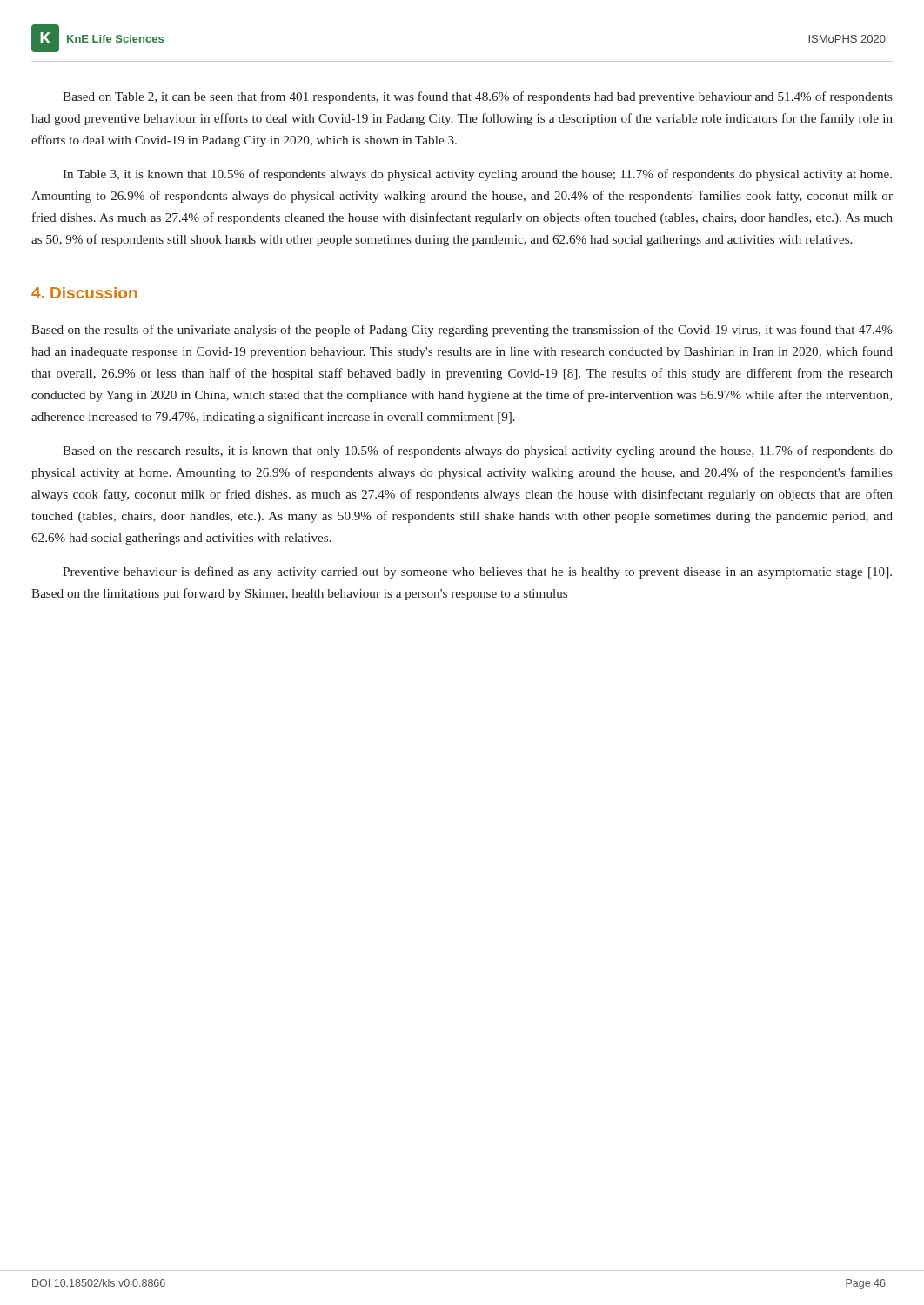
Task: Select the section header that reads "4. Discussion"
Action: 85,292
